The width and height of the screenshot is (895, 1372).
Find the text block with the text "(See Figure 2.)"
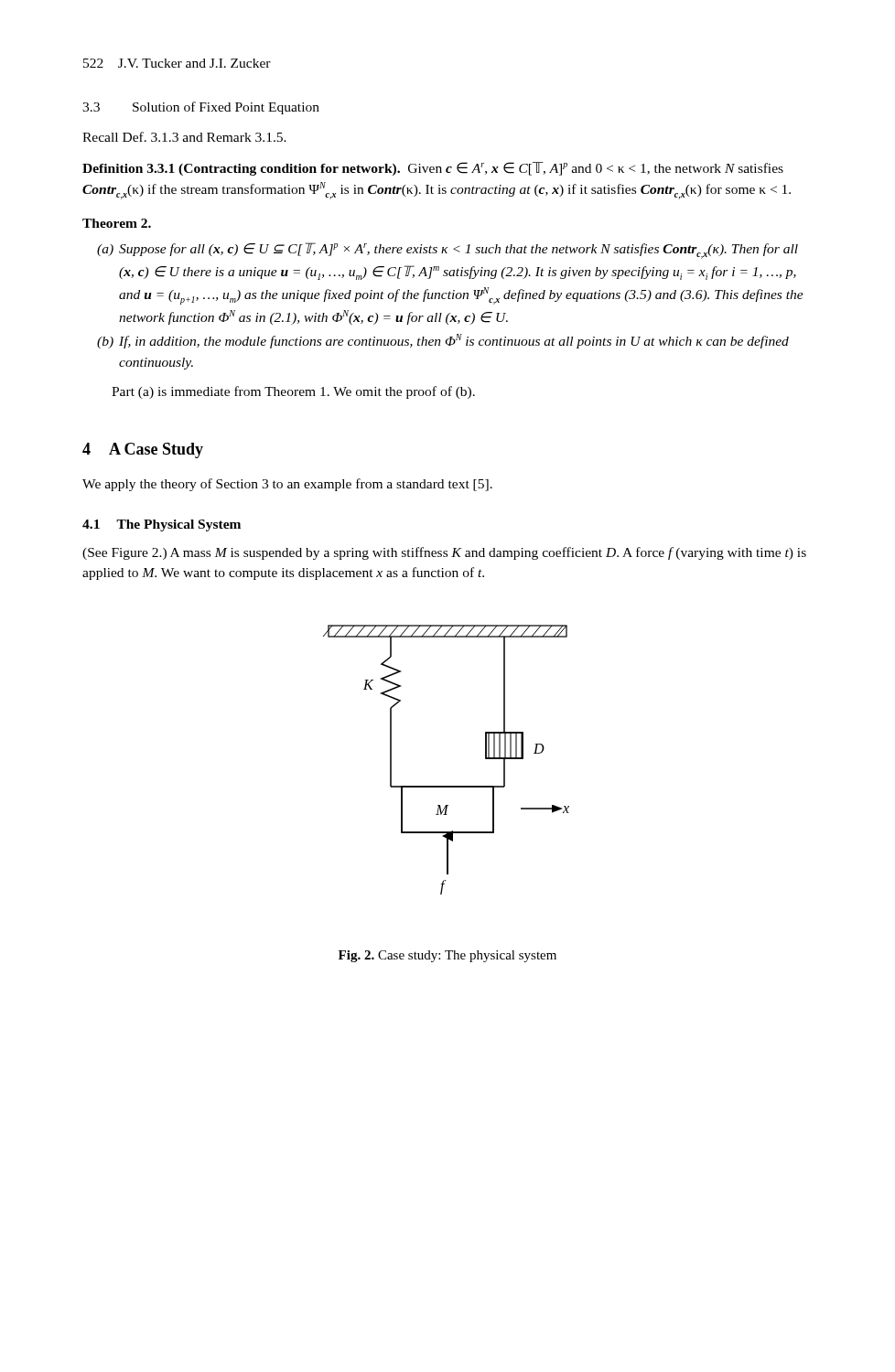tap(444, 562)
